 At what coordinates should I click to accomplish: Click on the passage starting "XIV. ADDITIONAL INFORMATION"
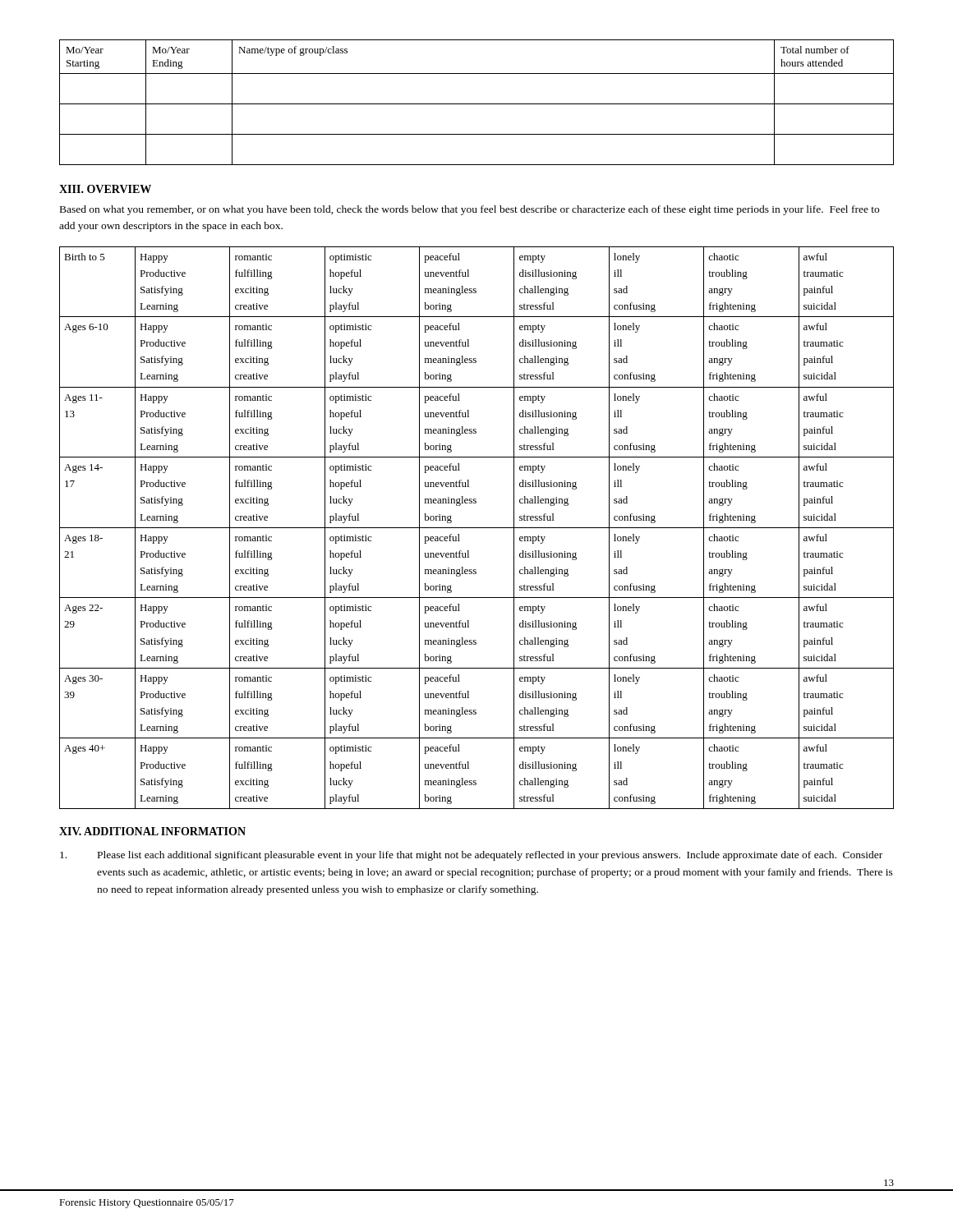[x=152, y=832]
